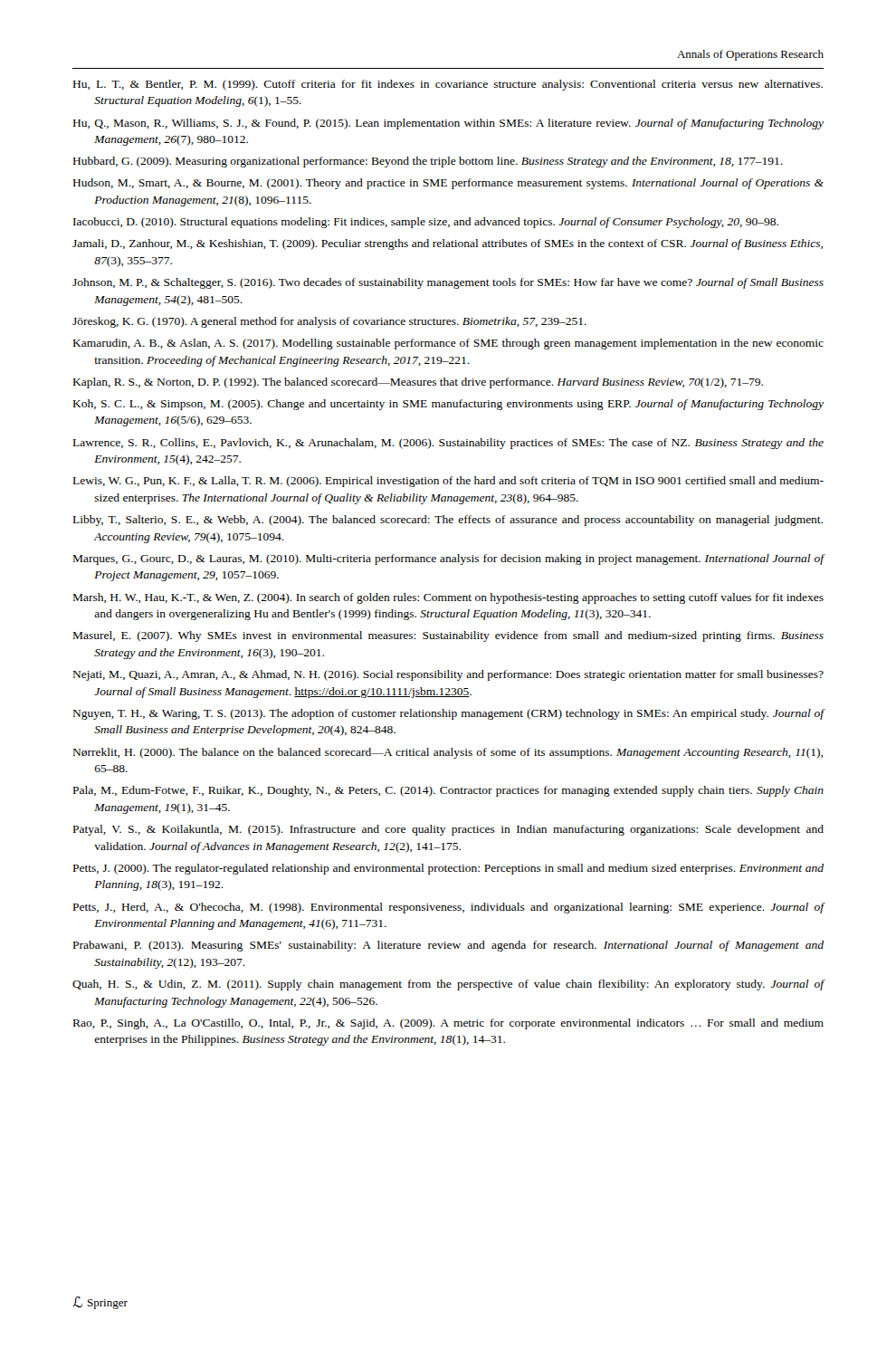Where is the passage that starts "Nguyen, T. H., & Waring, T."?
Image resolution: width=896 pixels, height=1358 pixels.
click(x=448, y=722)
